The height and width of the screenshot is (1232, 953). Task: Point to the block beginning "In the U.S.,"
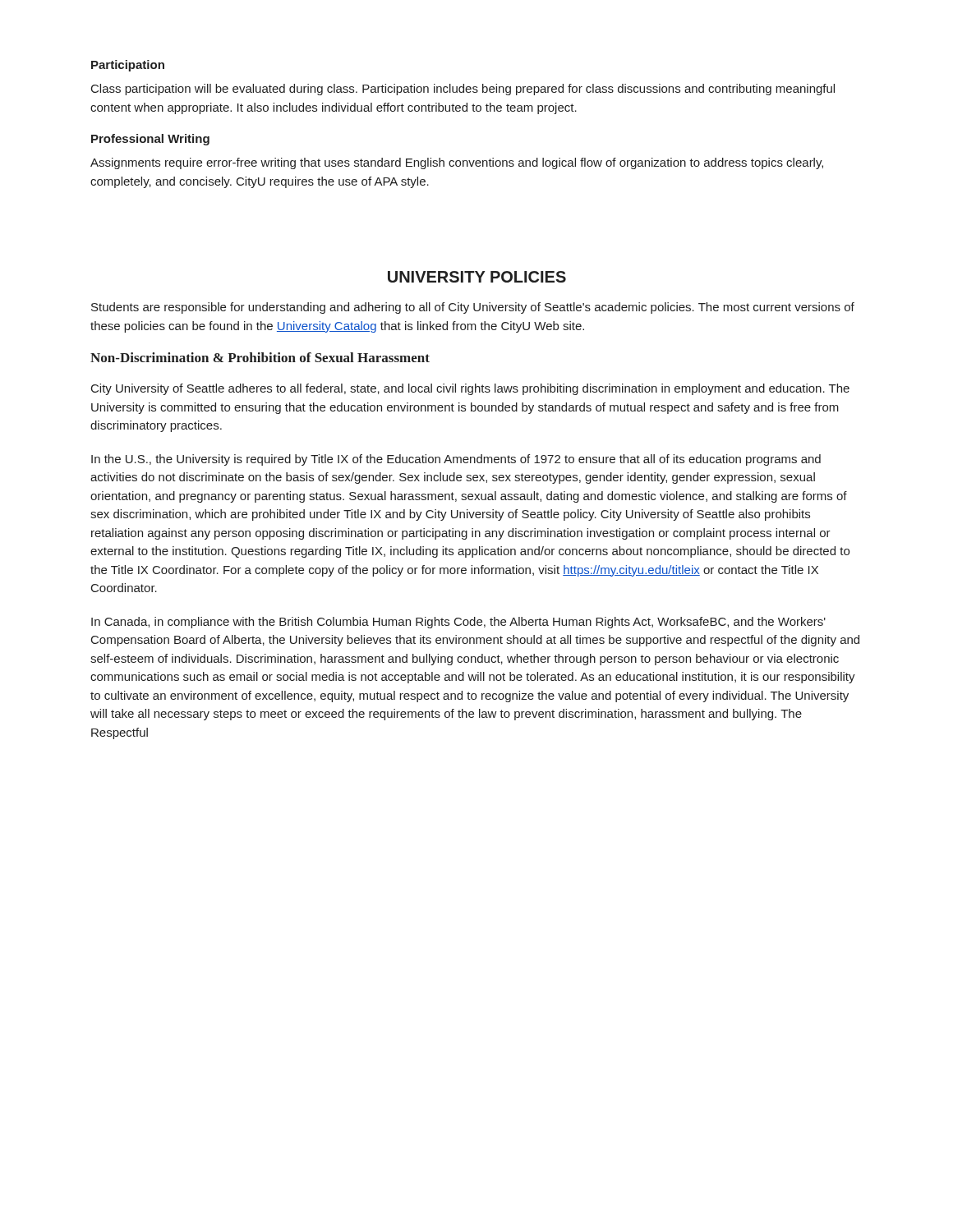click(470, 523)
